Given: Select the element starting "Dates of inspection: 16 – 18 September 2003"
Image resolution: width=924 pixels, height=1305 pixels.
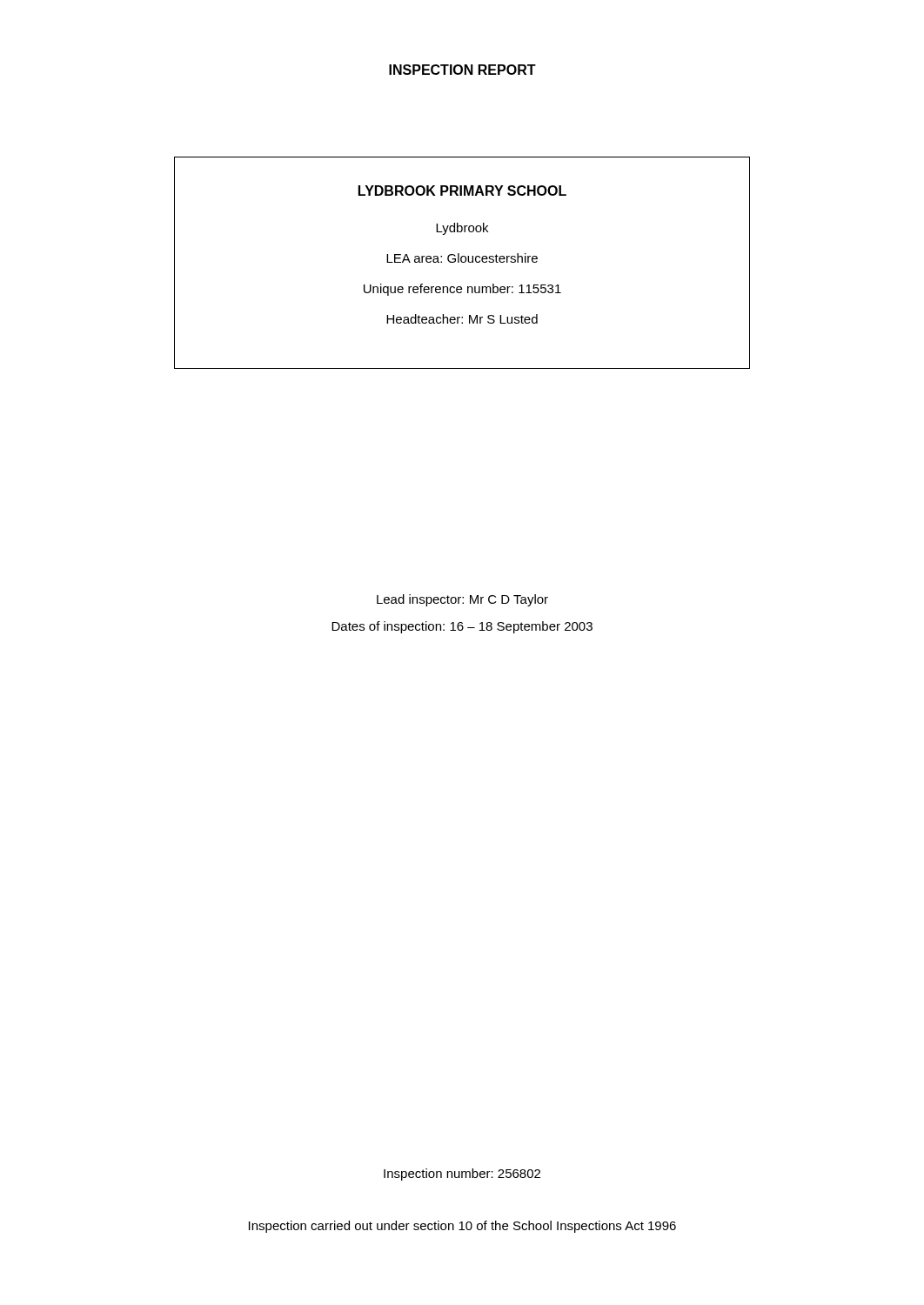Looking at the screenshot, I should 462,626.
